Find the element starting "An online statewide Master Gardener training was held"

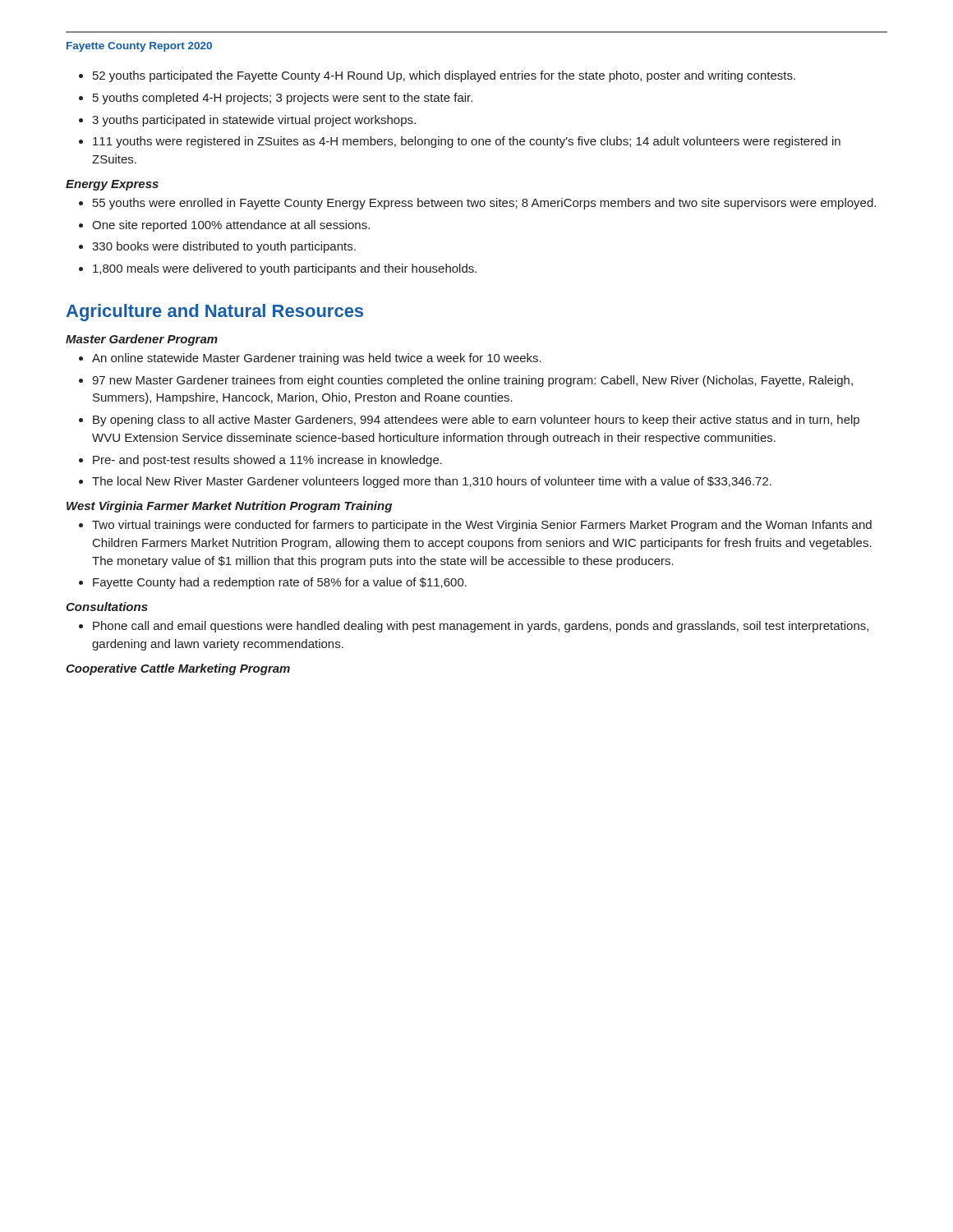(x=317, y=357)
